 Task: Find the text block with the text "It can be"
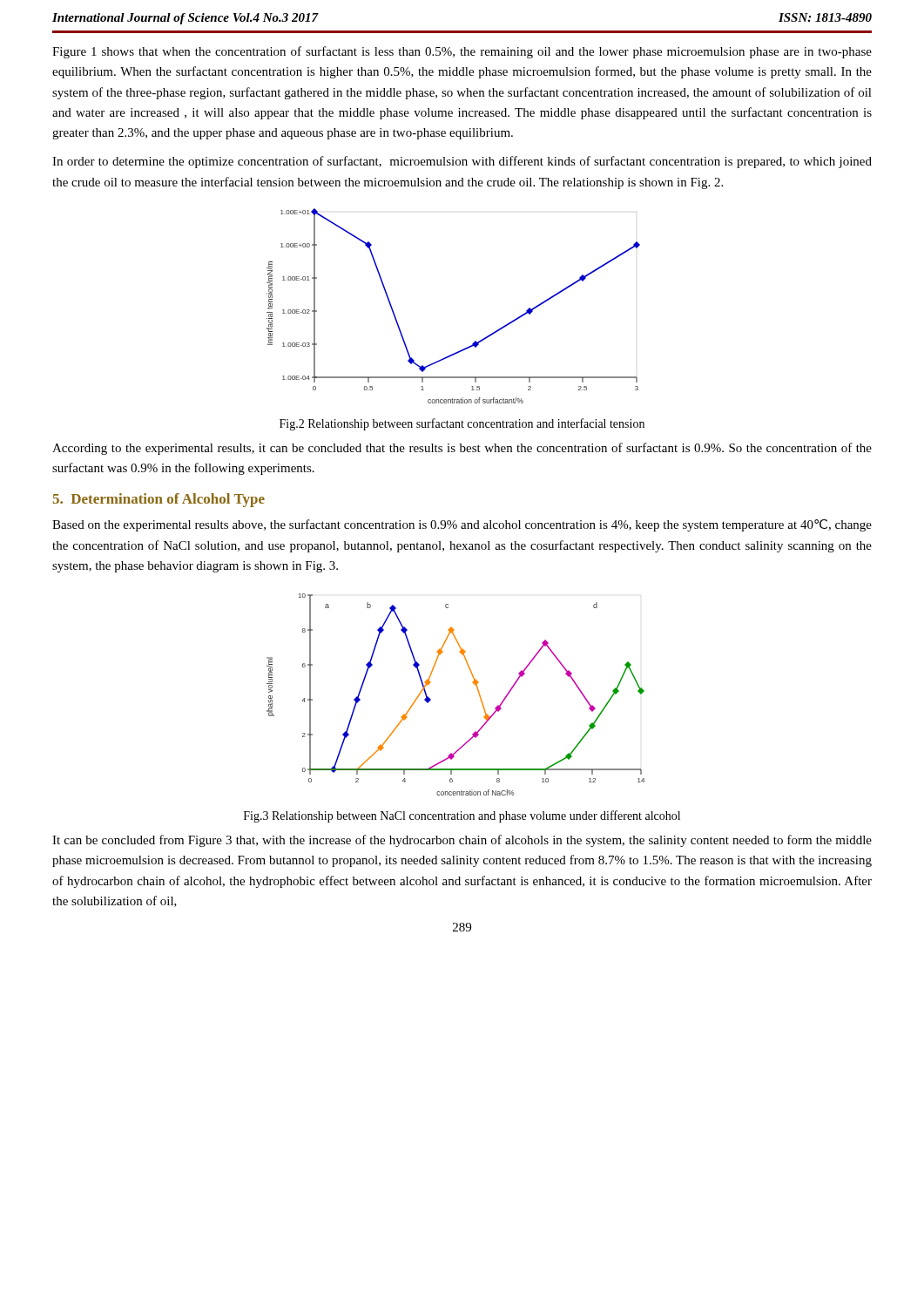pyautogui.click(x=462, y=870)
